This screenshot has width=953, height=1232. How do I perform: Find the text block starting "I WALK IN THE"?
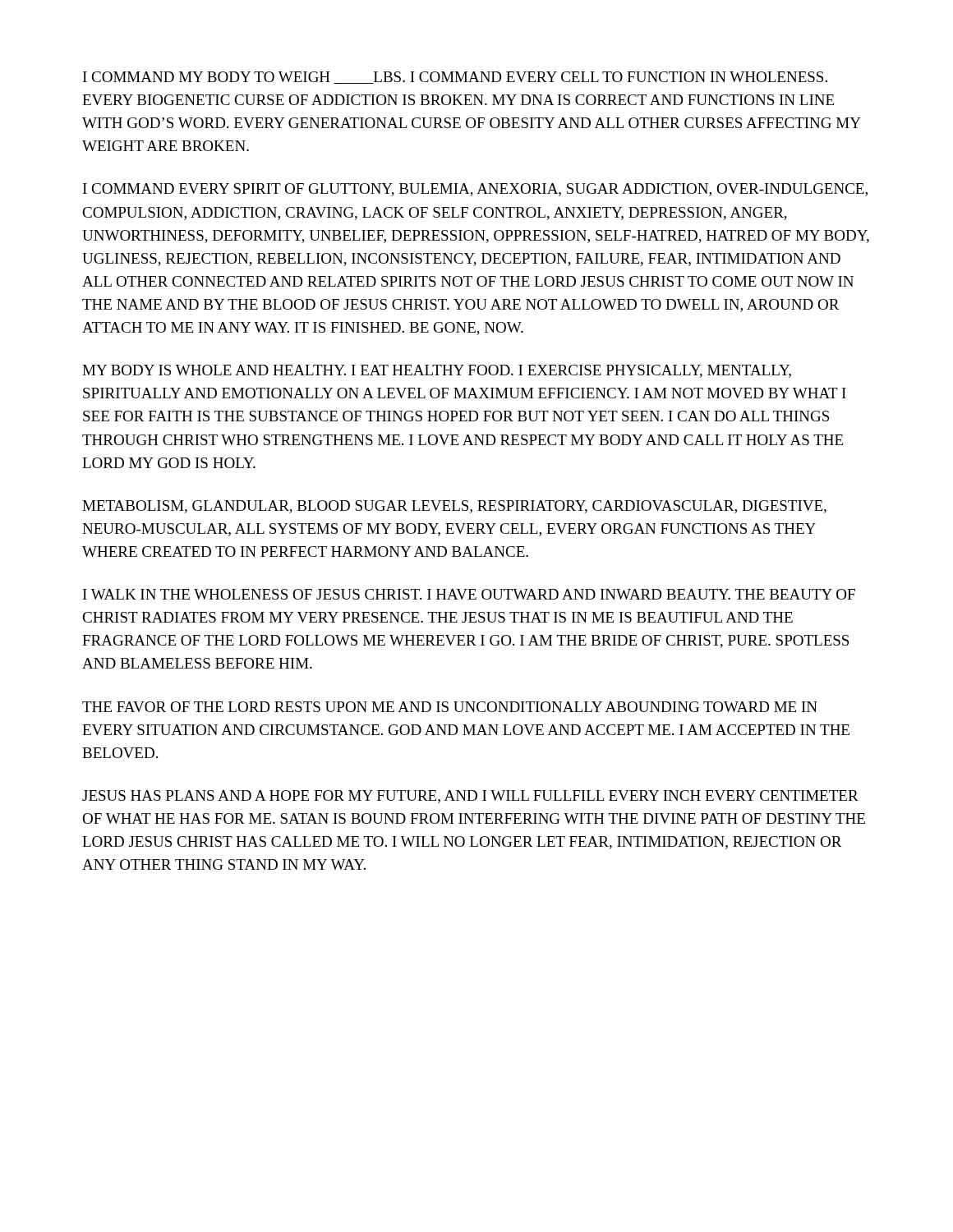(x=469, y=629)
